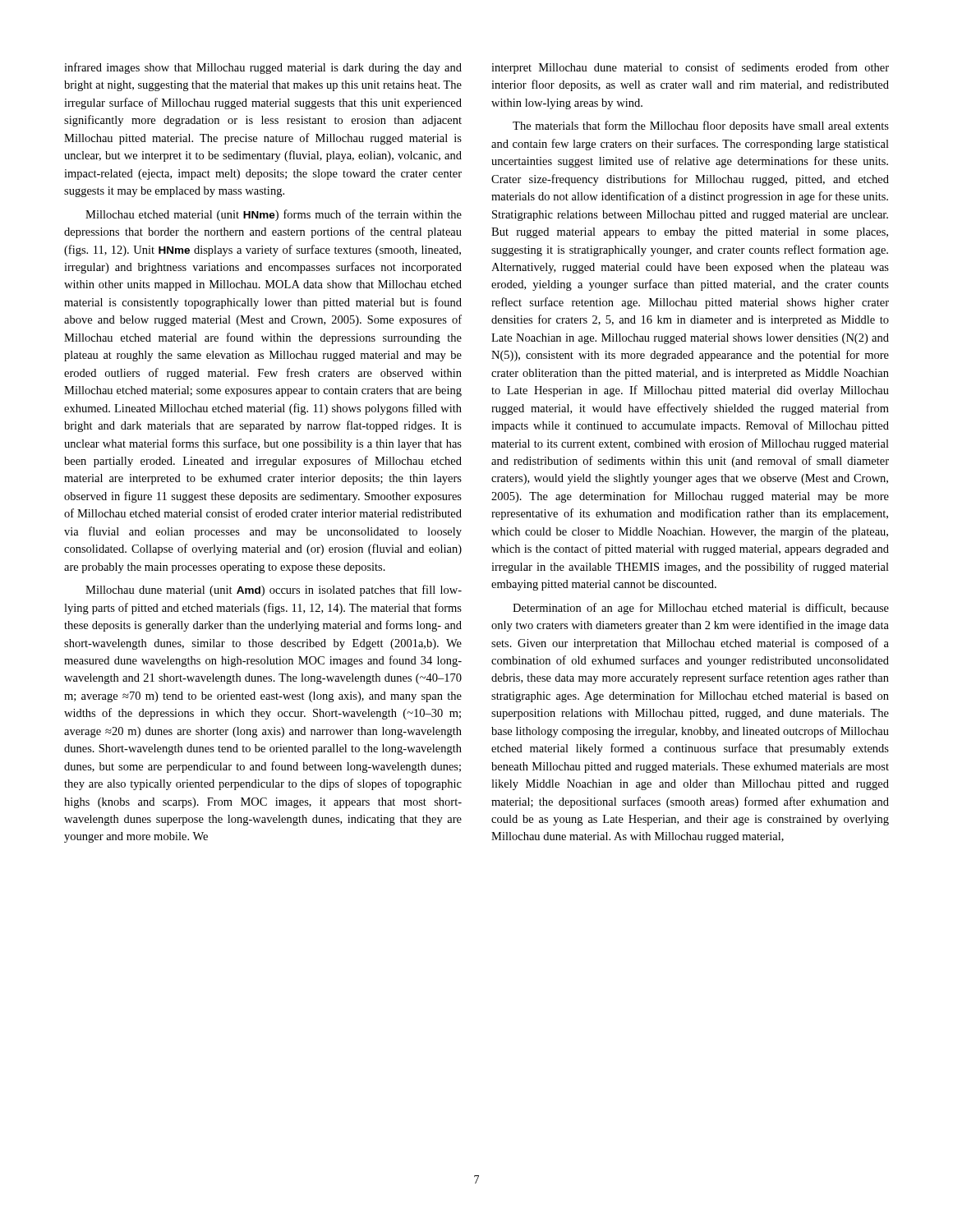Locate the text block starting "Determination of an age for Millochau"

(x=690, y=723)
